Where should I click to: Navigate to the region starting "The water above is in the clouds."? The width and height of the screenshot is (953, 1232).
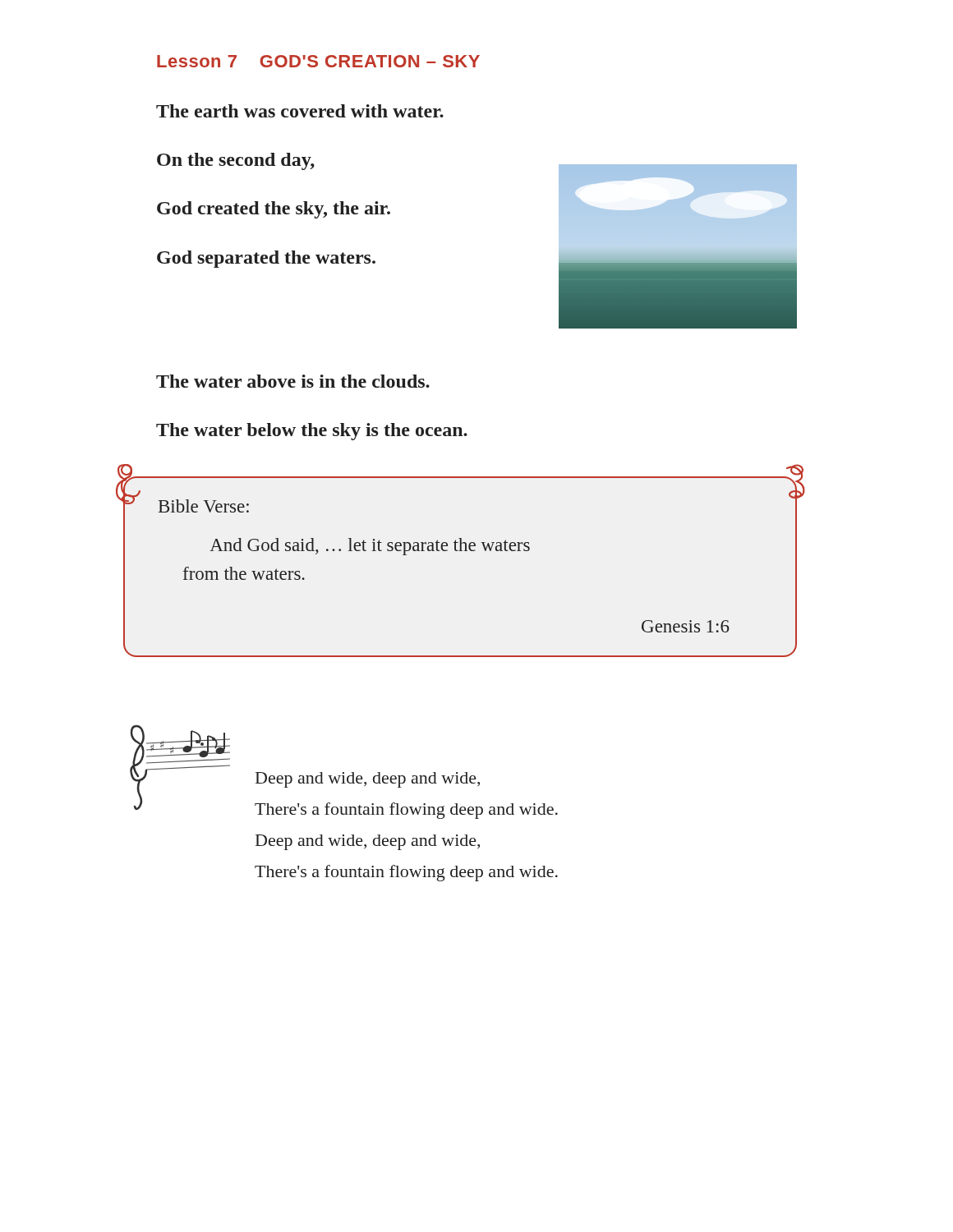(x=370, y=381)
